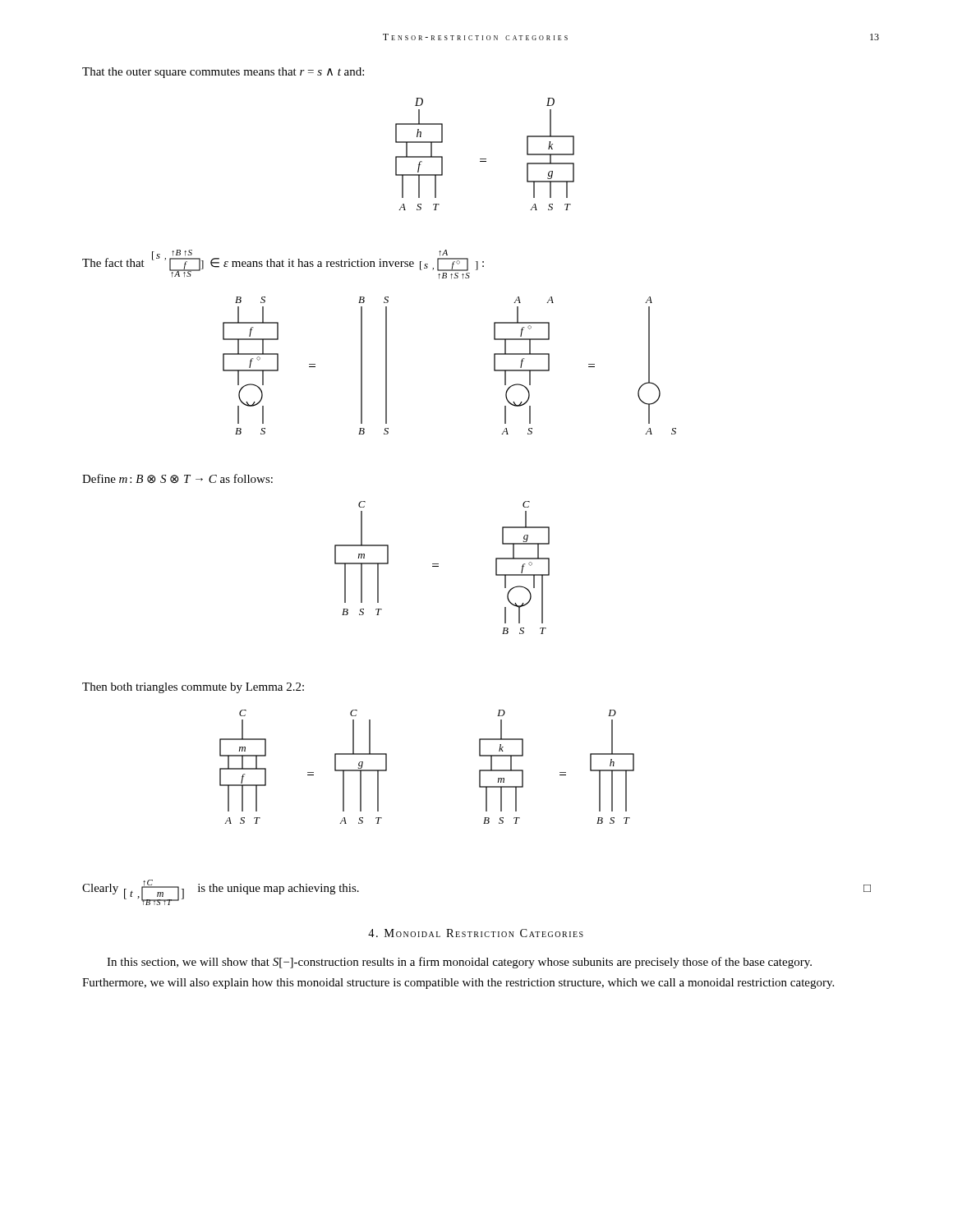
Task: Click the passage that begins "That the outer"
Action: [224, 71]
